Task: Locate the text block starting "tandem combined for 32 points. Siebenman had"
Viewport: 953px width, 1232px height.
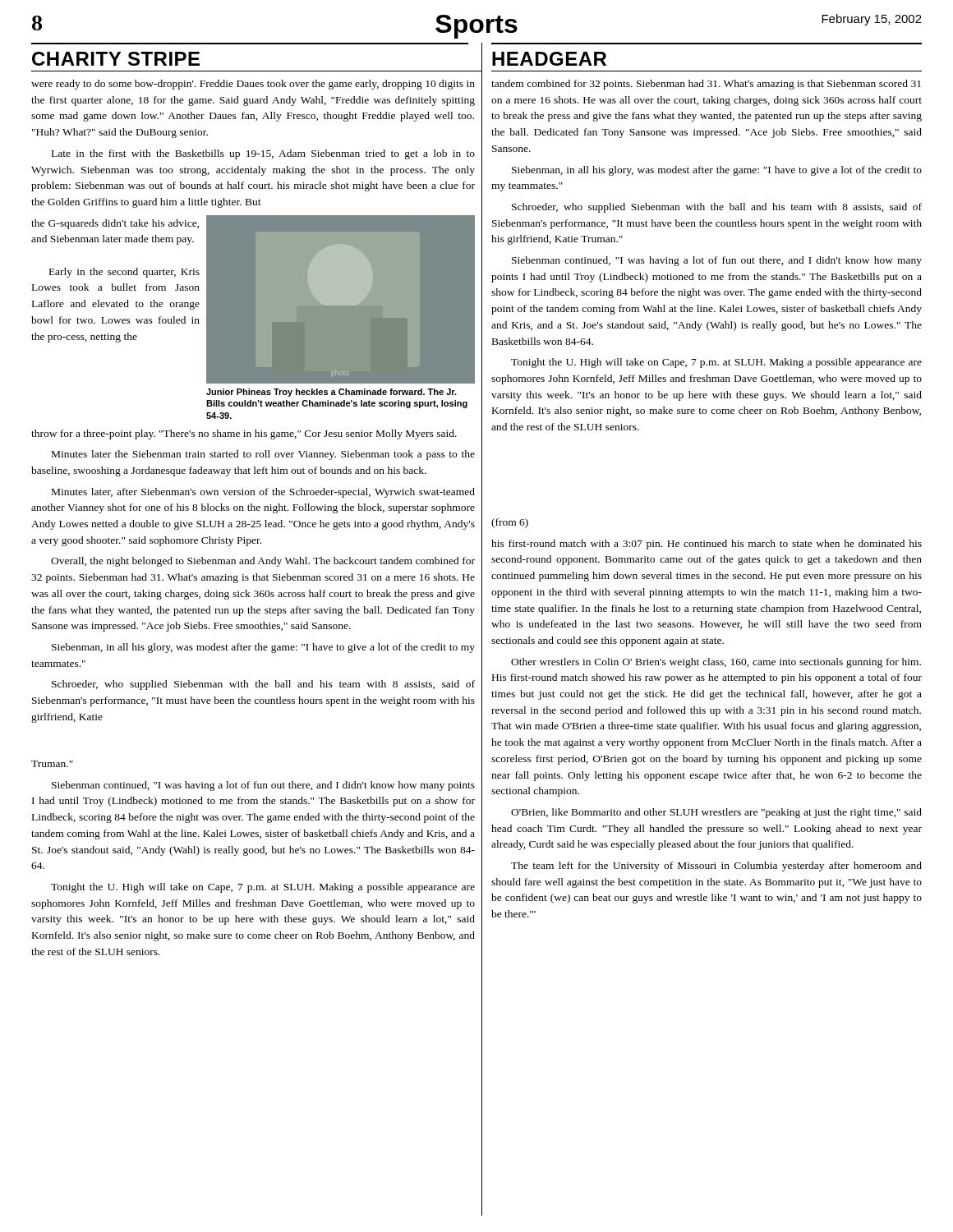Action: tap(707, 116)
